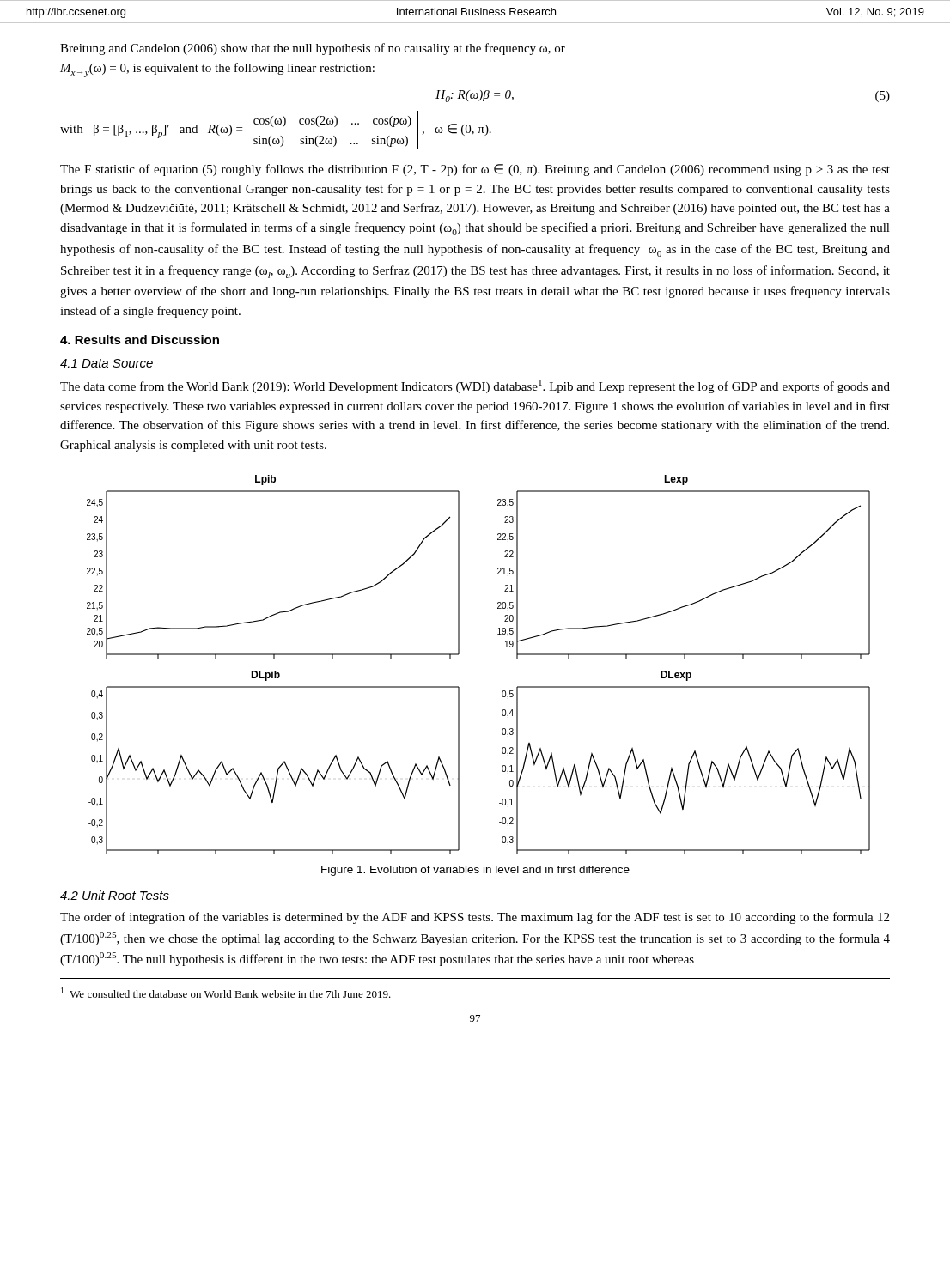Click on the block starting "4.1 Data Source"
Viewport: 950px width, 1288px height.
pyautogui.click(x=107, y=363)
